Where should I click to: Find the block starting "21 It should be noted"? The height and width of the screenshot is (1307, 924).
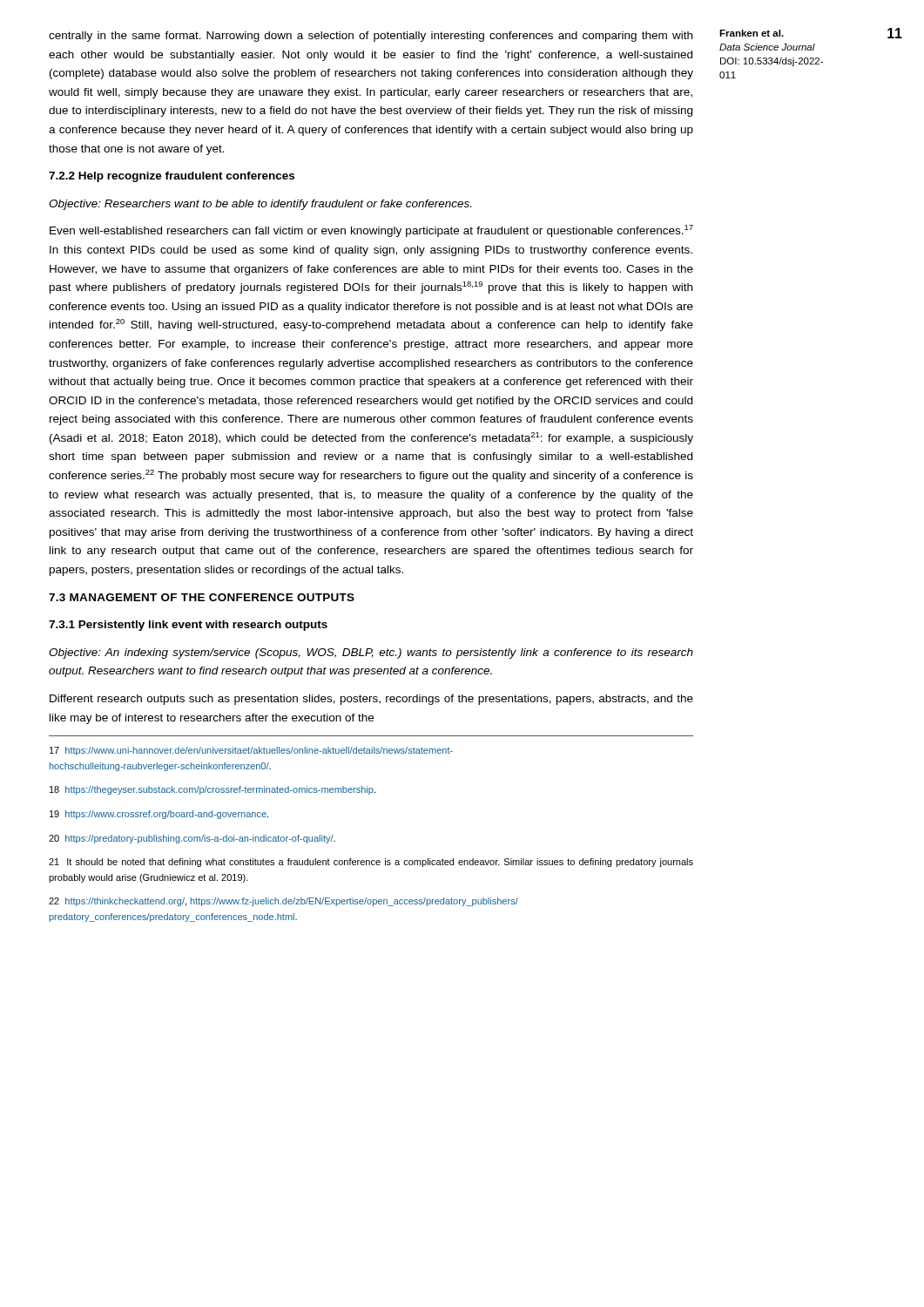point(371,870)
